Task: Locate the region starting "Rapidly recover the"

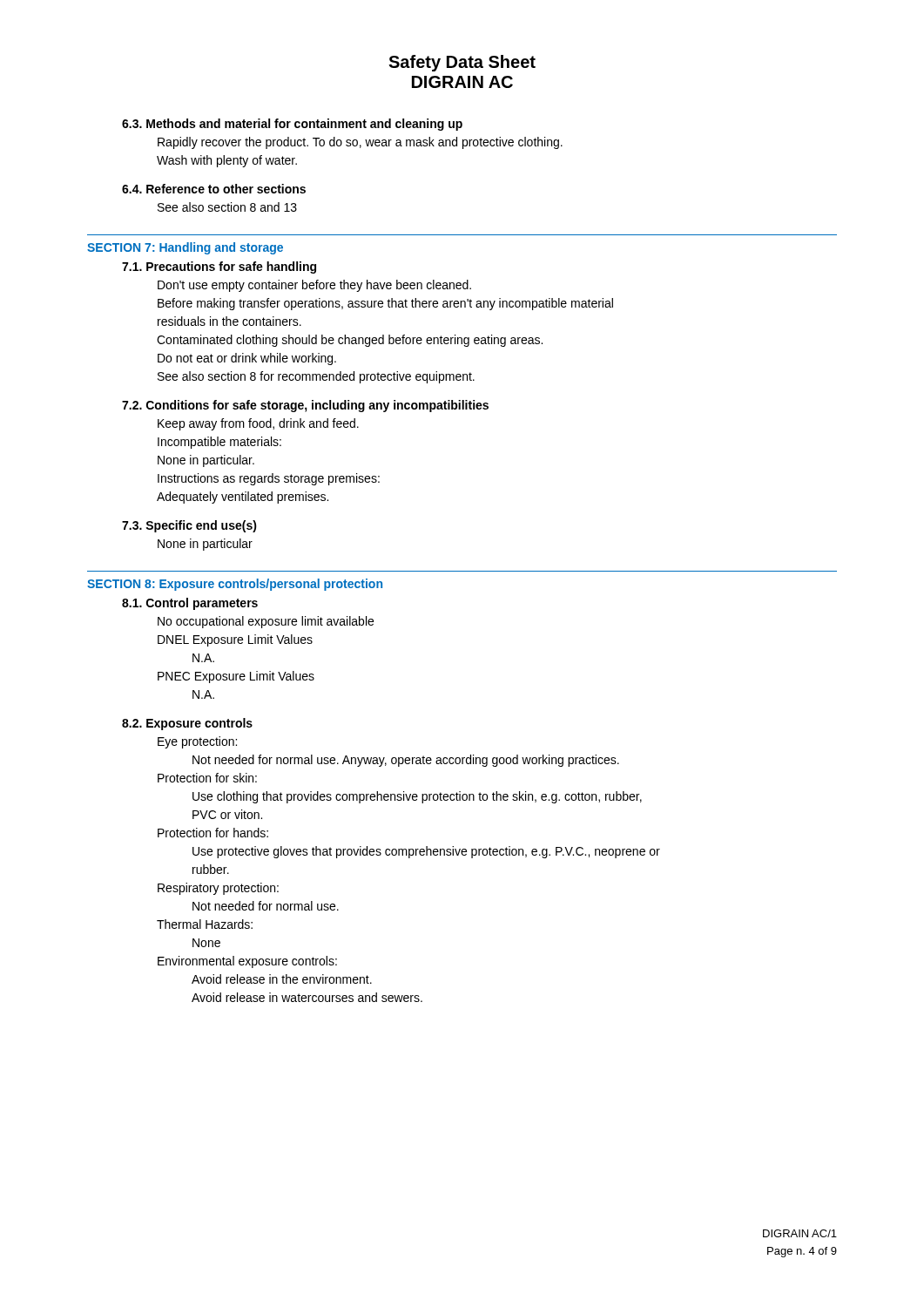Action: [x=497, y=152]
